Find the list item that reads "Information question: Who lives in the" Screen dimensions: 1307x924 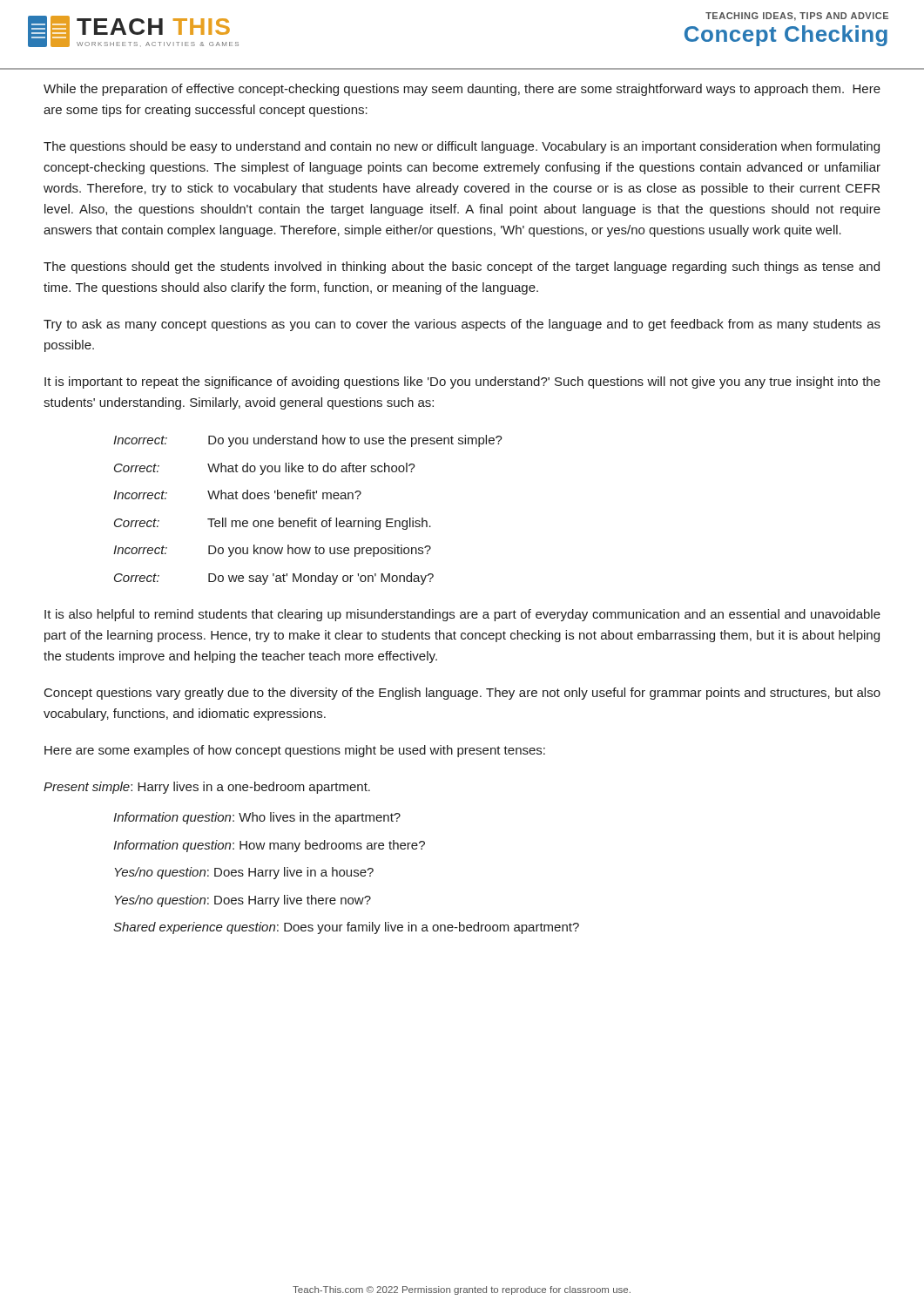pos(257,817)
